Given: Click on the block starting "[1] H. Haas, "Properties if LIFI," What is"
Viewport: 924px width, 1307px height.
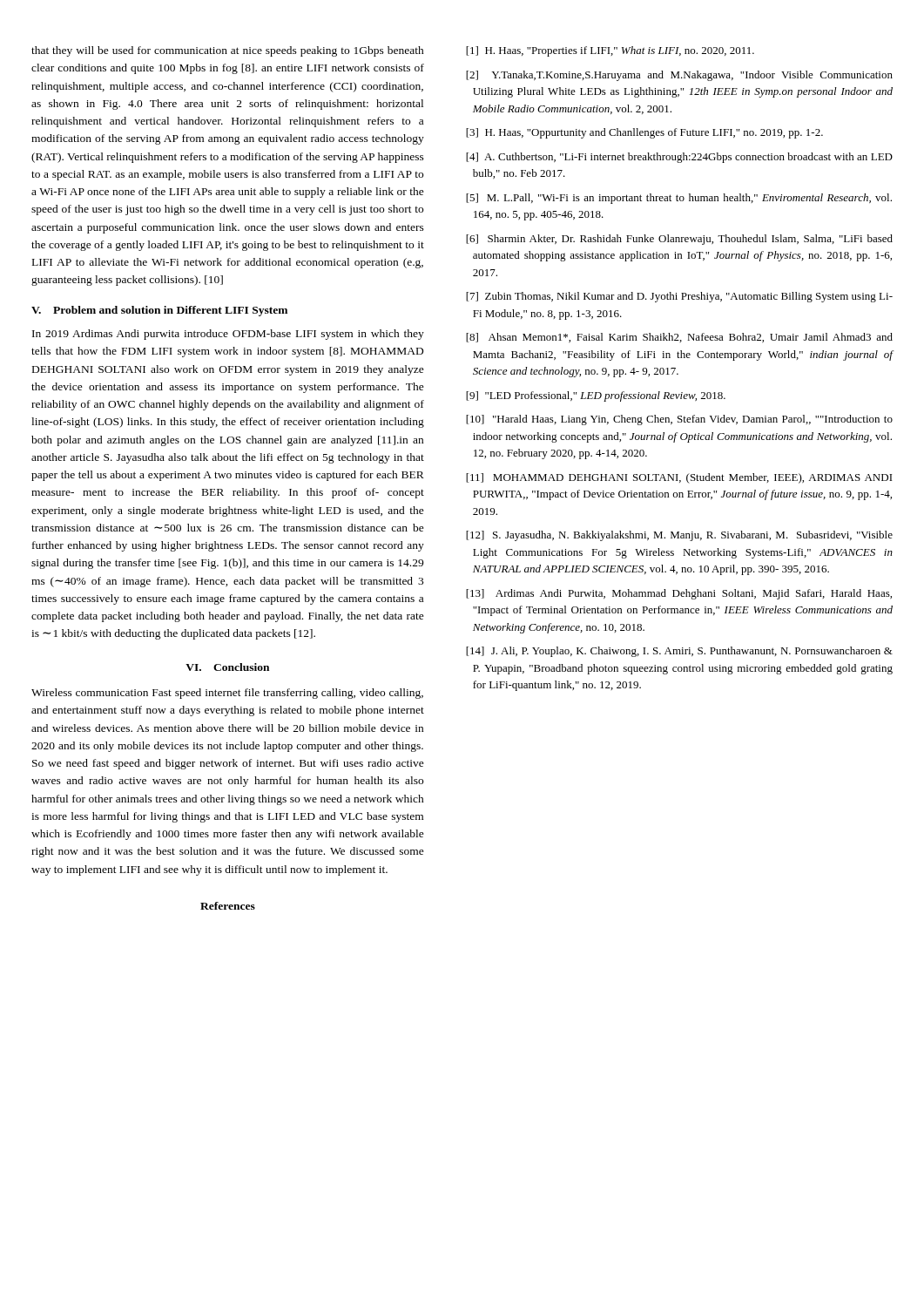Looking at the screenshot, I should [610, 50].
